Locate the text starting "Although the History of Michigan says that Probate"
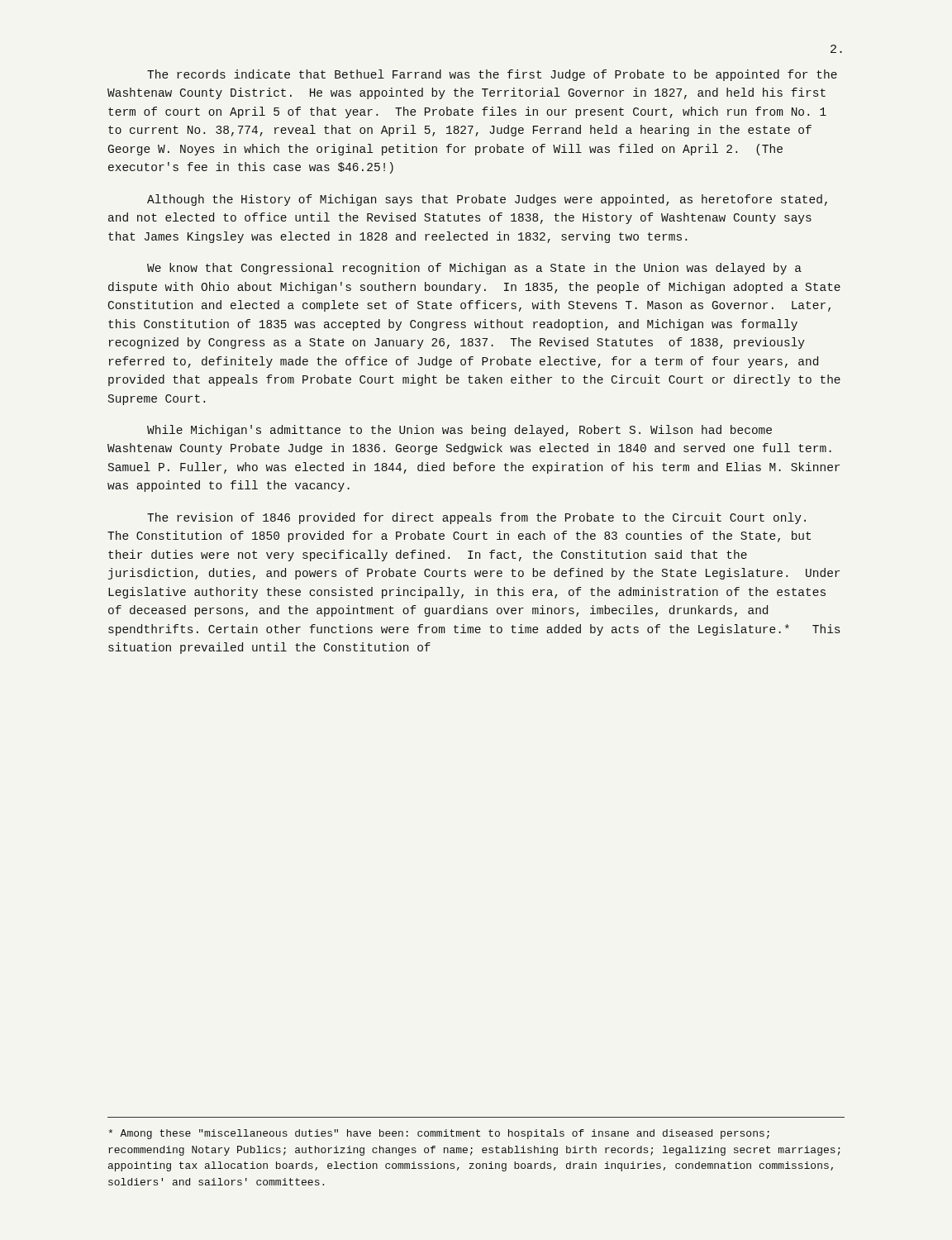952x1240 pixels. tap(469, 218)
